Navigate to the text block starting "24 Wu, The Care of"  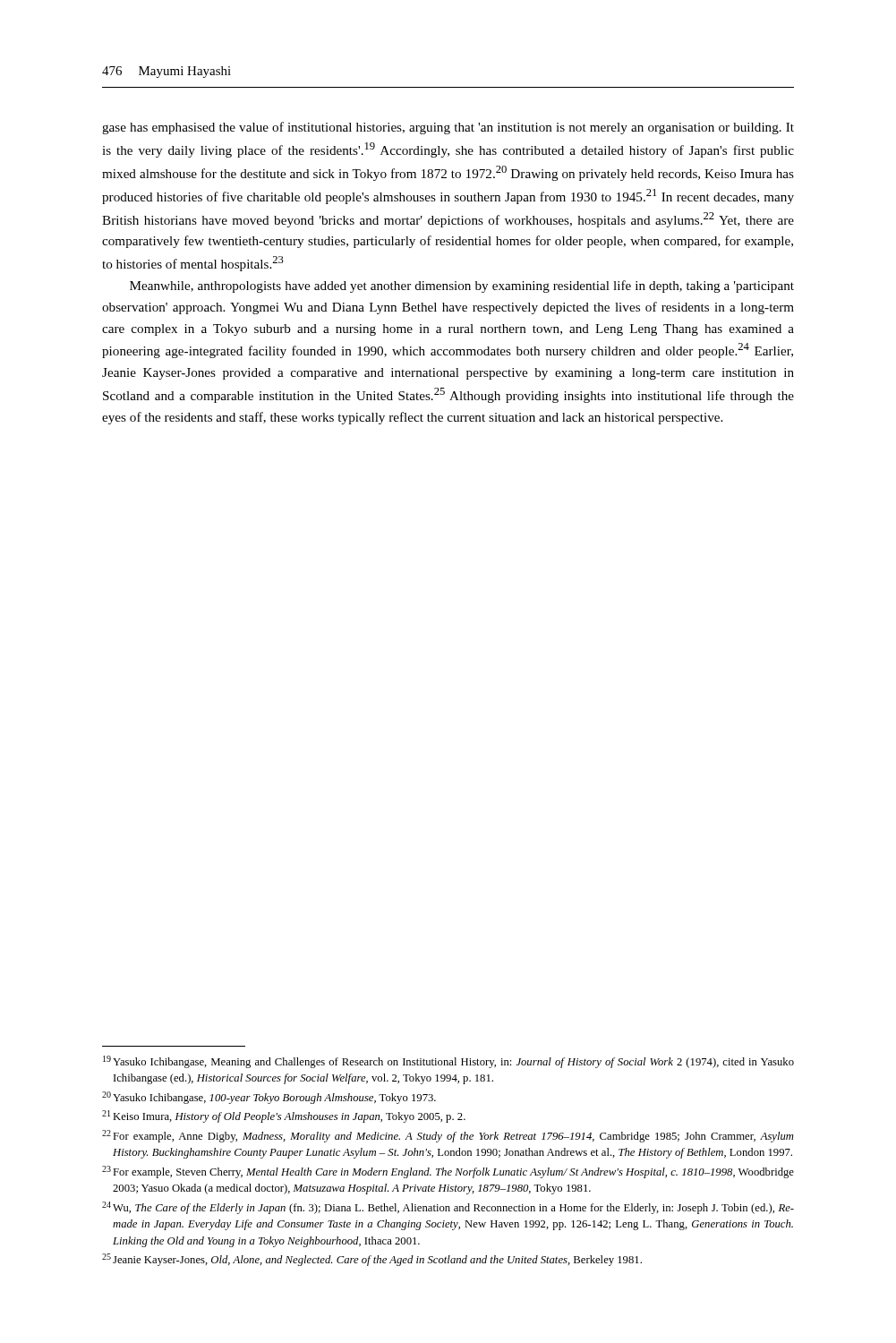point(448,1224)
